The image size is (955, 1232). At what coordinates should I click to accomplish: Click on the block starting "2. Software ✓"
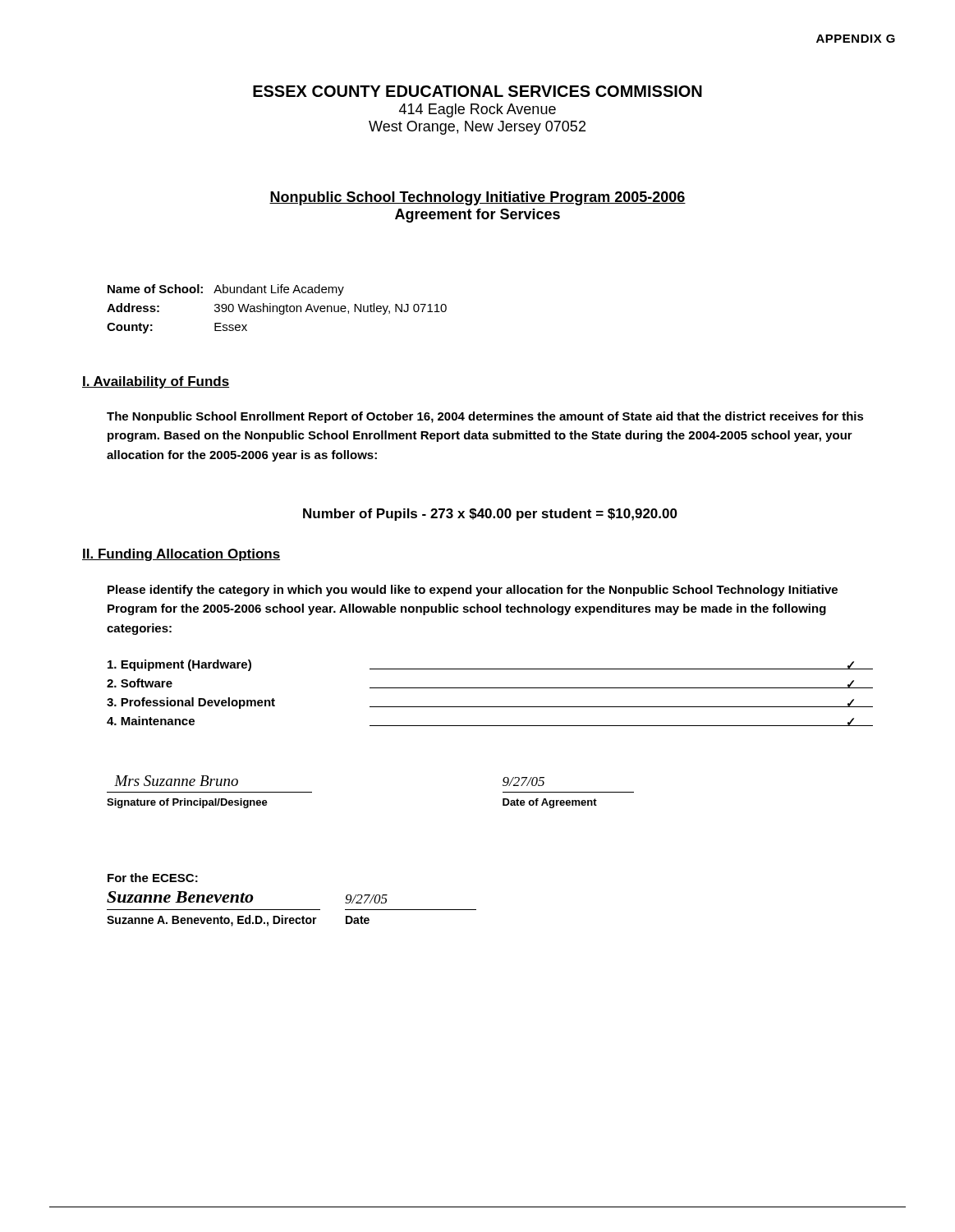[490, 683]
